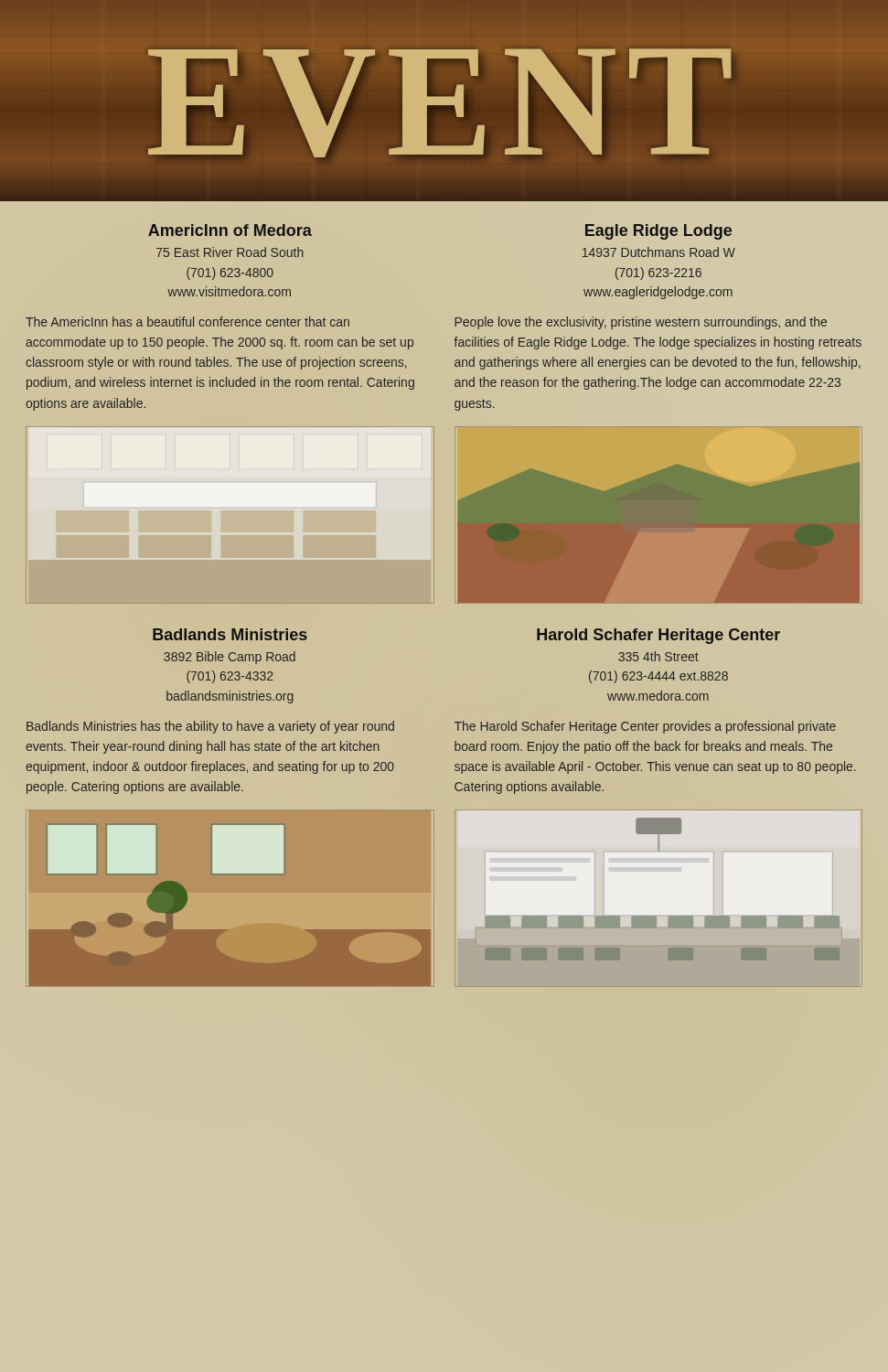Locate the block of text that opens with "Badlands Ministries 3892 Bible Camp Road (701)"
This screenshot has width=888, height=1372.
[230, 711]
